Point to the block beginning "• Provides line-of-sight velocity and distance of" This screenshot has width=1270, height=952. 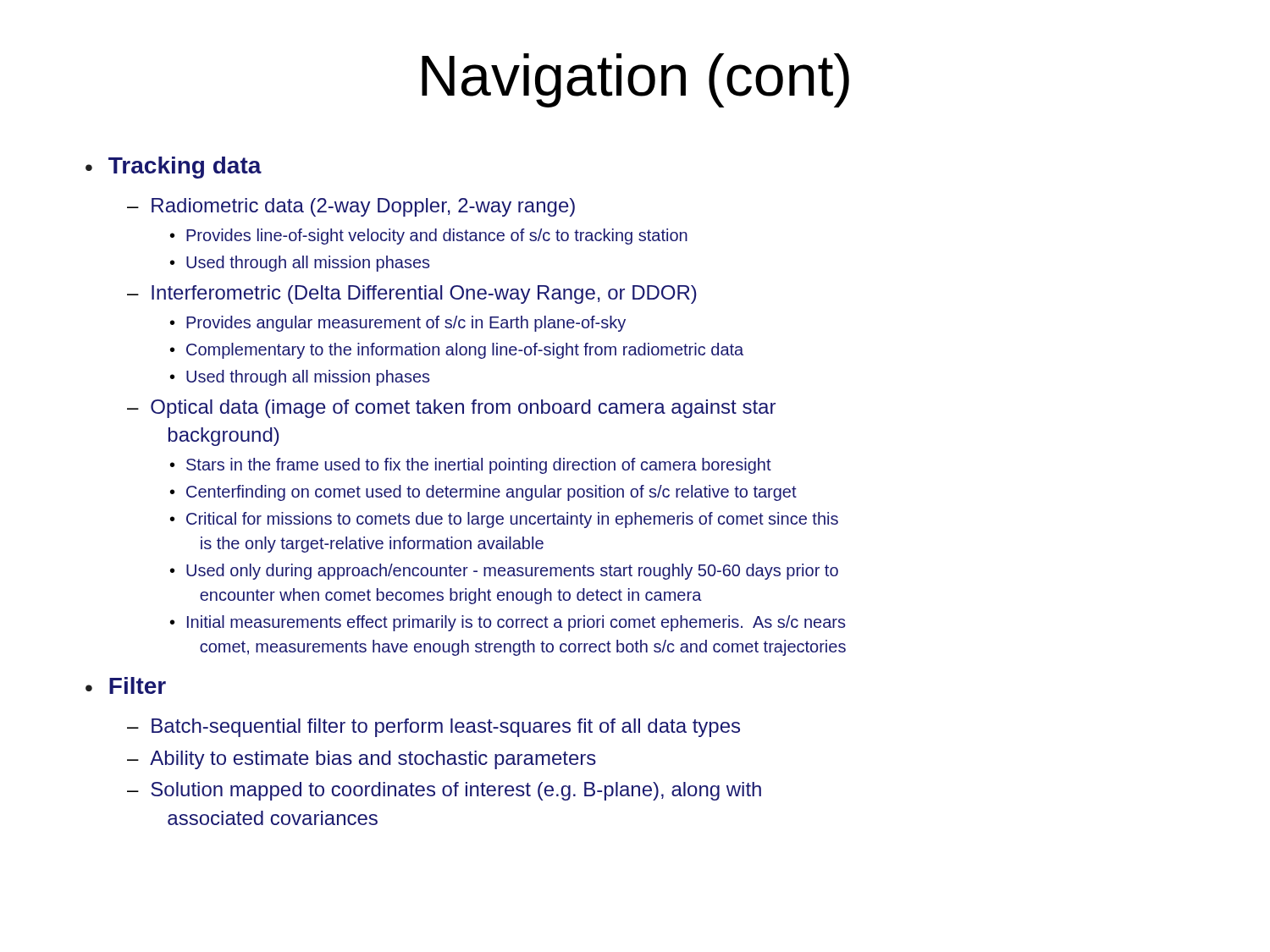[x=429, y=236]
